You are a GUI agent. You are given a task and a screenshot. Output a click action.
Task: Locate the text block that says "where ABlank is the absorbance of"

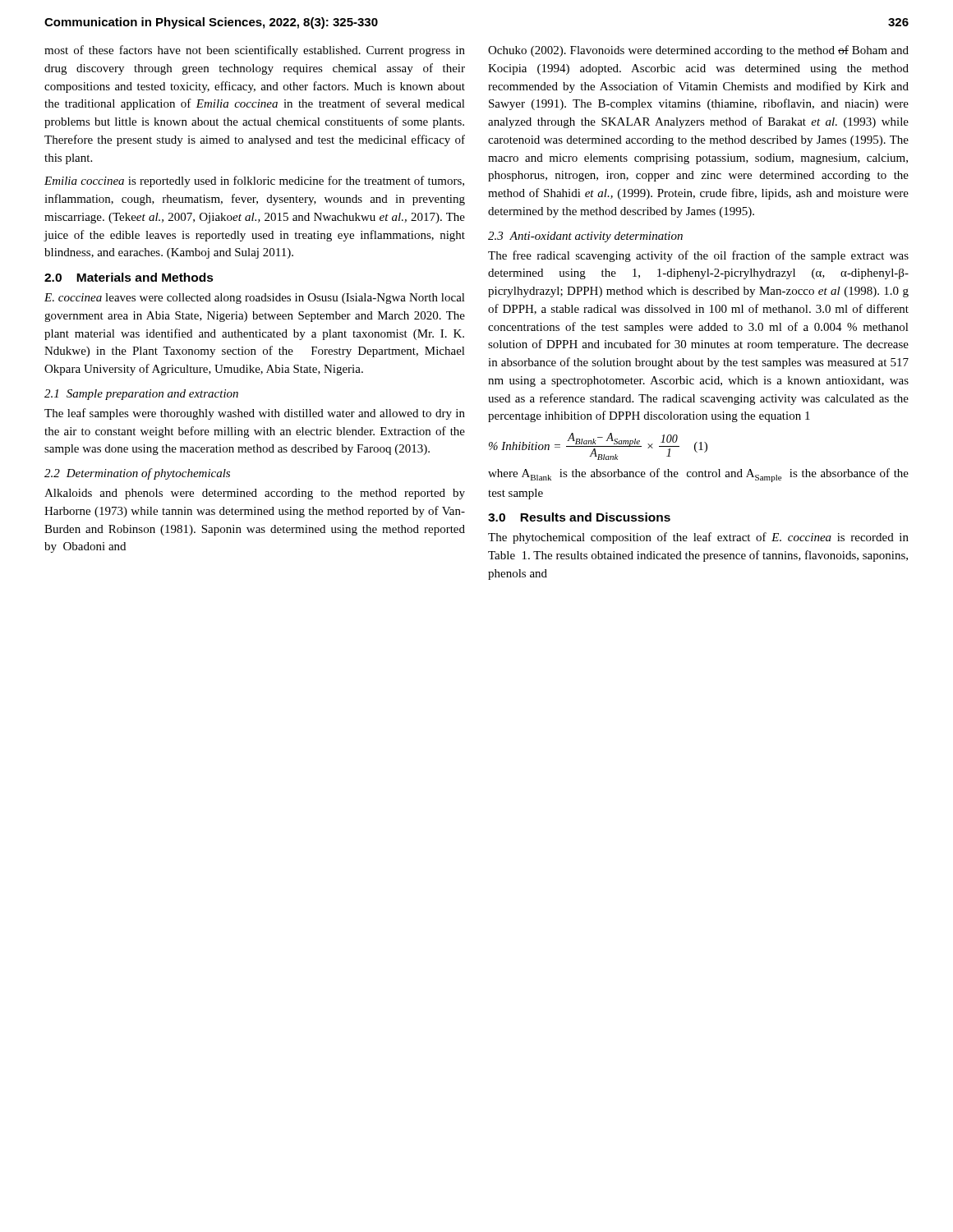coord(698,483)
